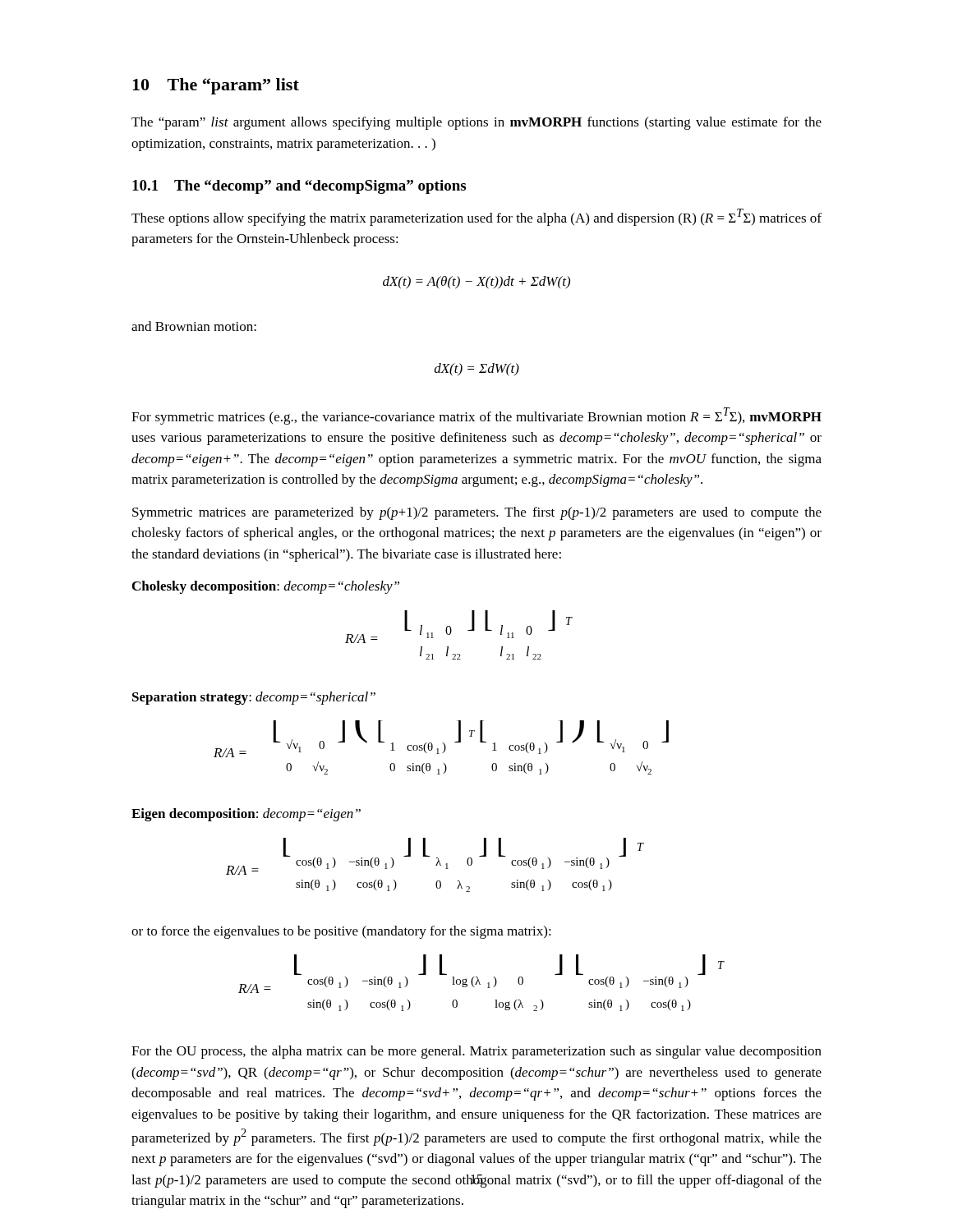Select the text starting "Eigen decomposition: decomp=“eigen”"
Screen dimensions: 1232x953
pos(246,815)
